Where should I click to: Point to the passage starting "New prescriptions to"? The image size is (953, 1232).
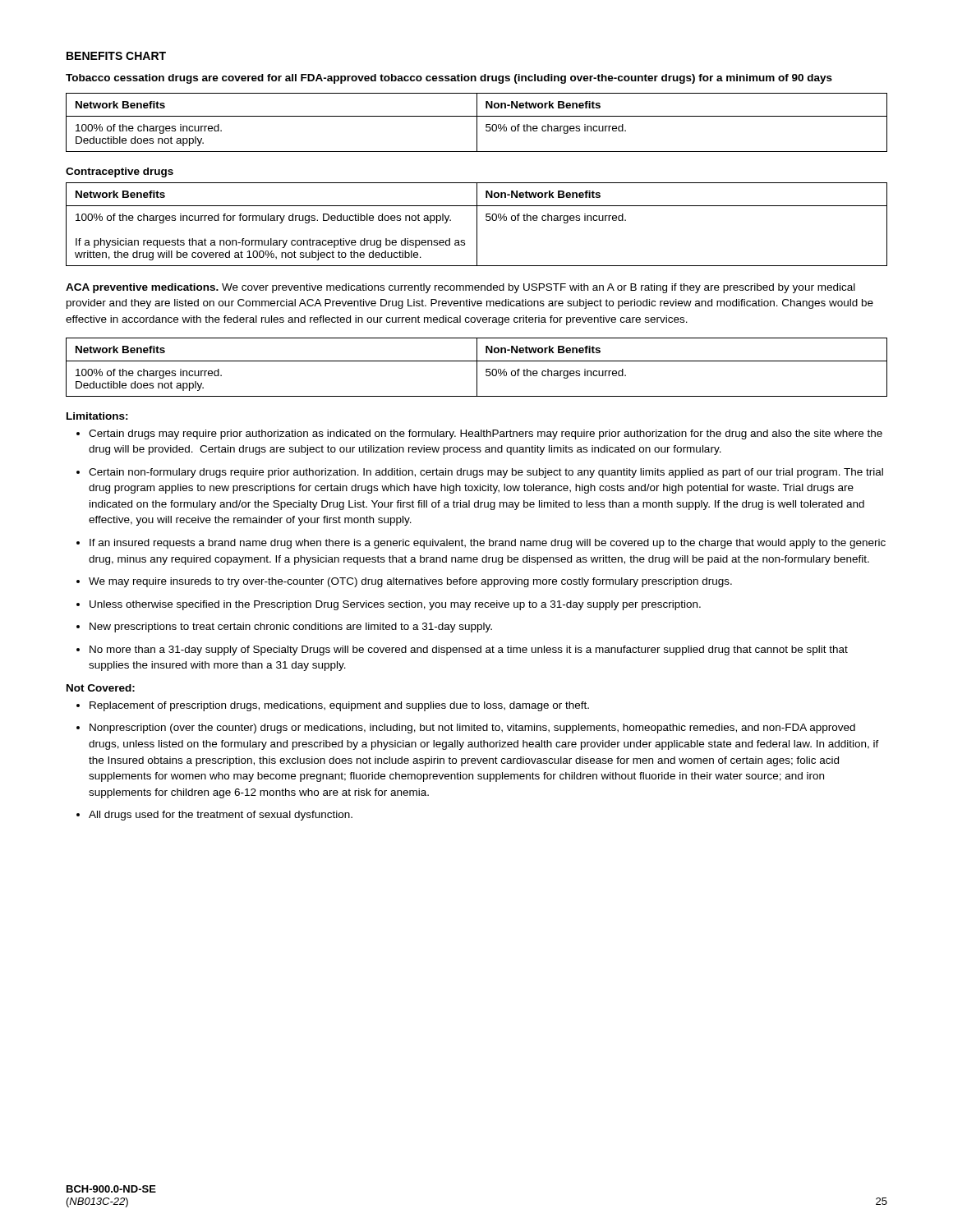(291, 626)
